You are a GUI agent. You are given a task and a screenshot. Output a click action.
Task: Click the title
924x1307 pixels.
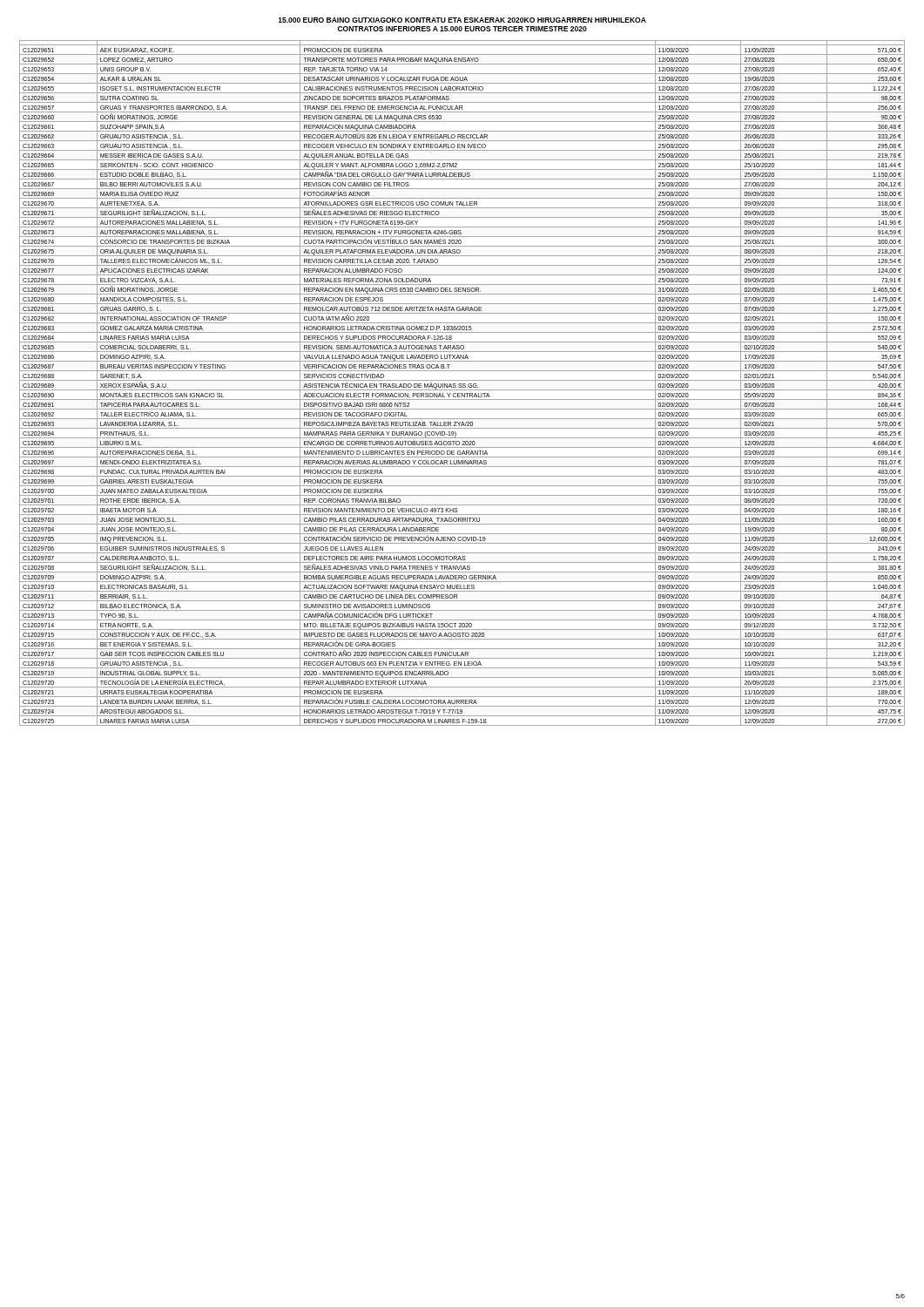pos(462,24)
